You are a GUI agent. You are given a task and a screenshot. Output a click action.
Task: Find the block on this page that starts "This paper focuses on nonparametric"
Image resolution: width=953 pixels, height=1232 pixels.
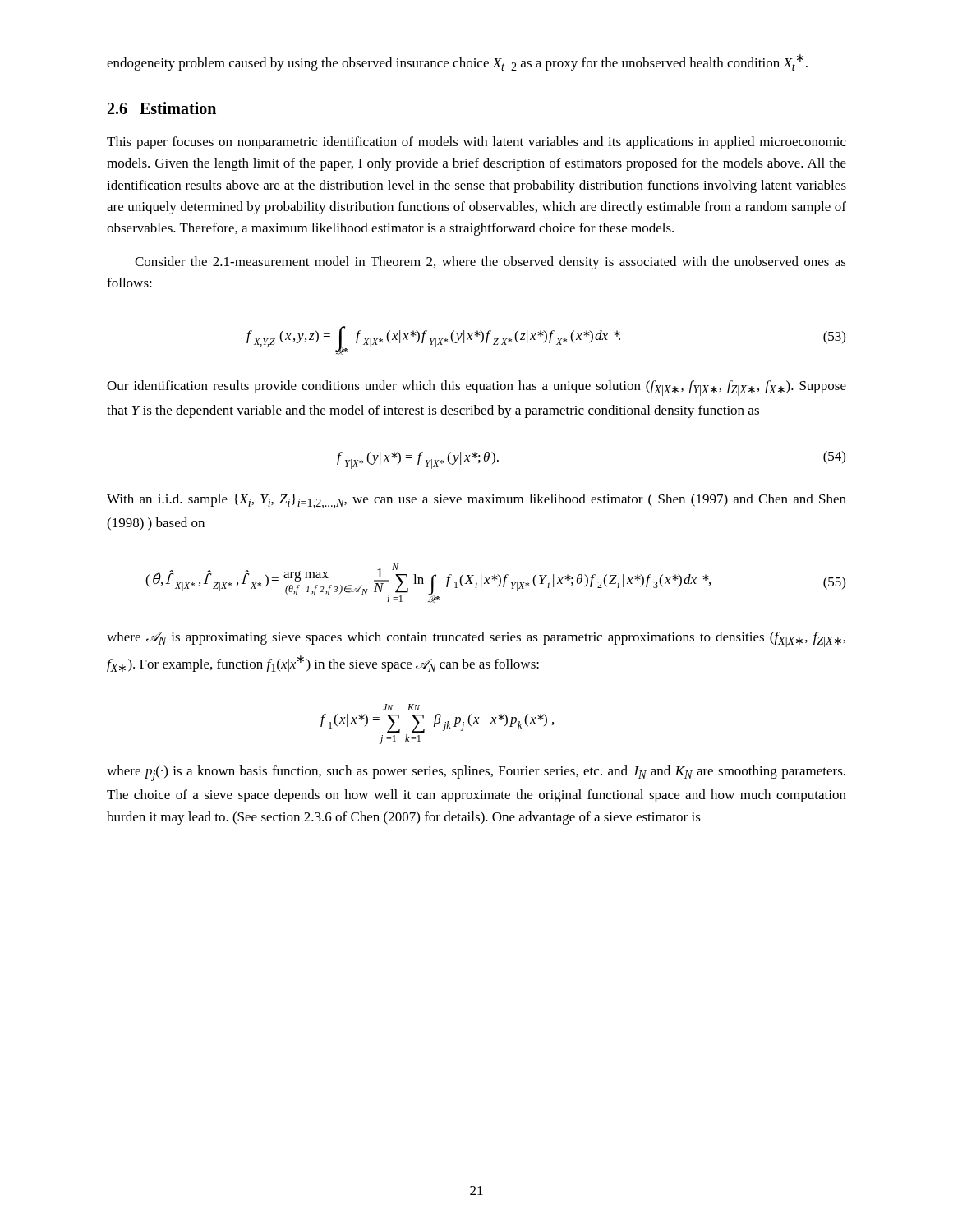[x=476, y=185]
